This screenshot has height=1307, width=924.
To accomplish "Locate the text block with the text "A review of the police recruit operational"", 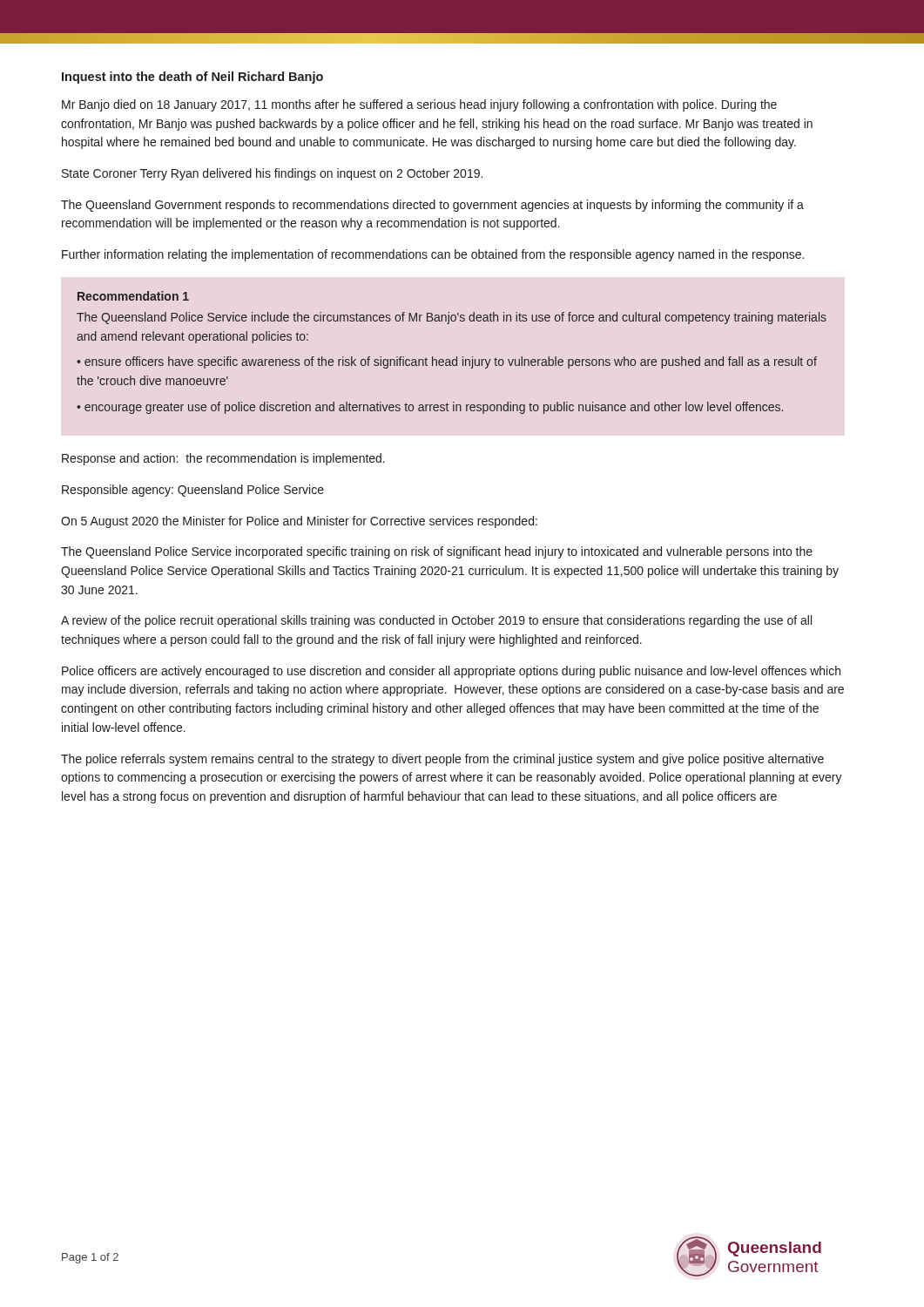I will (x=437, y=630).
